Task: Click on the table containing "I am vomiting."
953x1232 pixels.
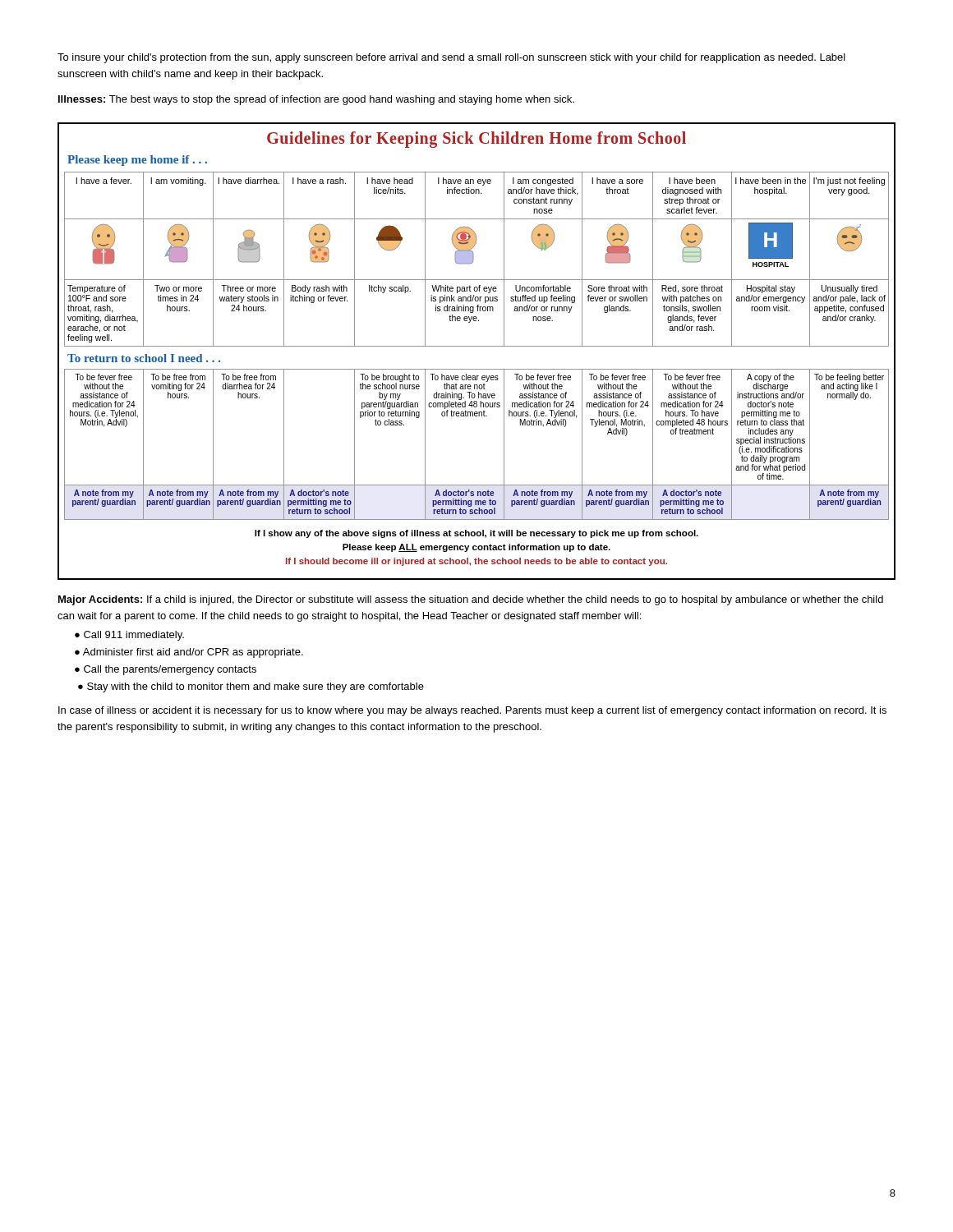Action: pyautogui.click(x=476, y=259)
